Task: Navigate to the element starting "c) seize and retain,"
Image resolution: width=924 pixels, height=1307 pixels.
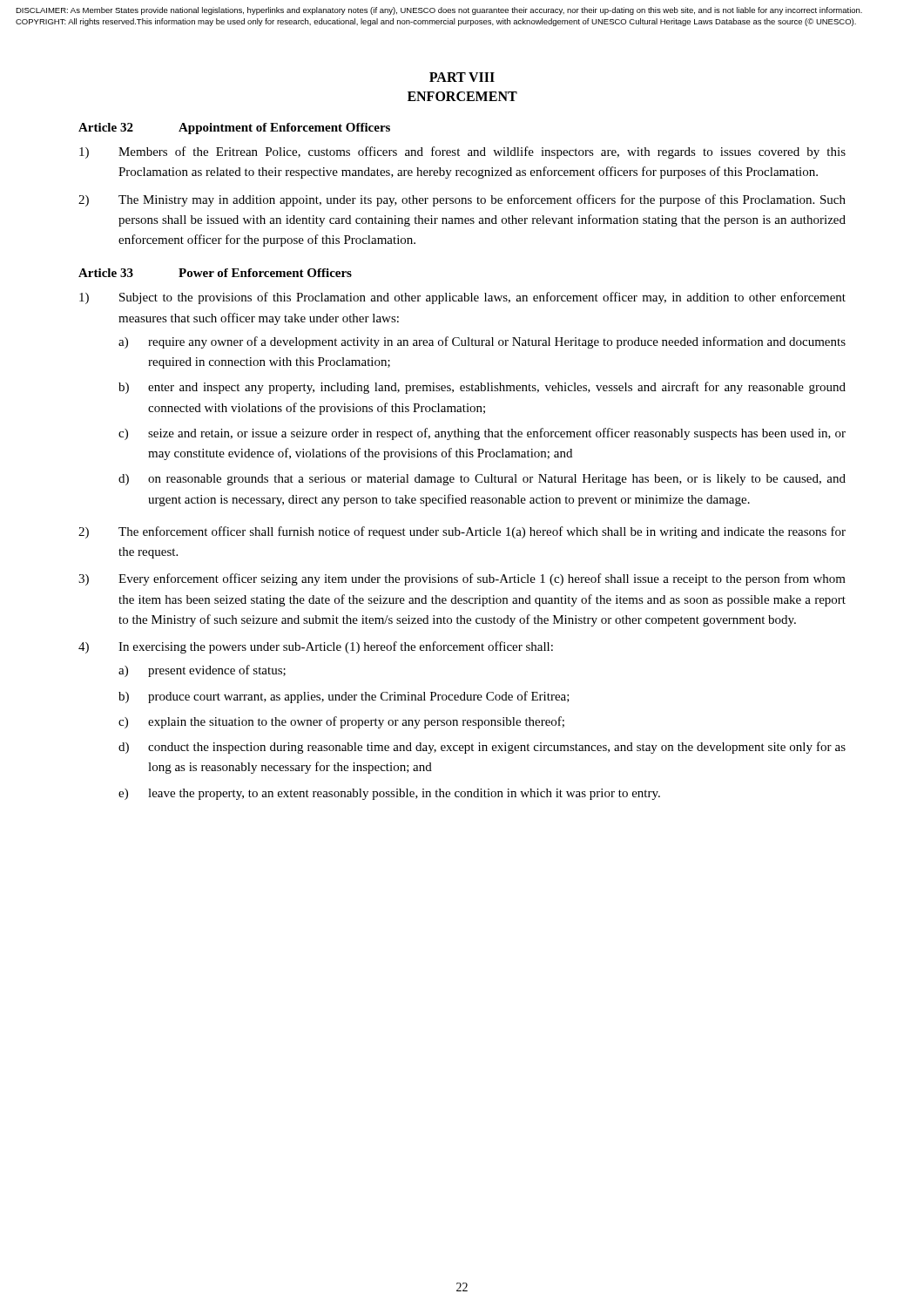Action: 482,443
